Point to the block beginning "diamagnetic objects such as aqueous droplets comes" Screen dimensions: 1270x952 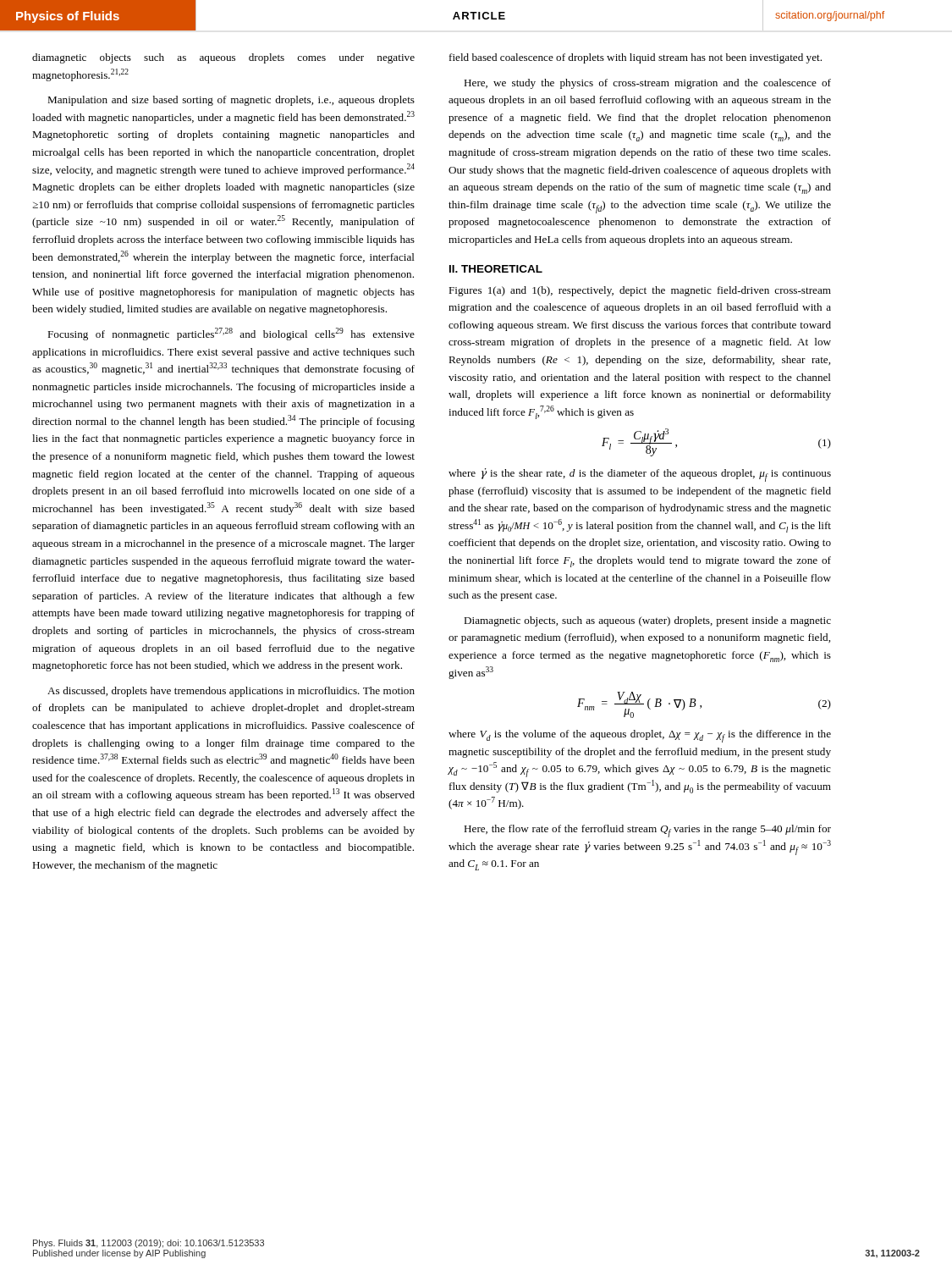tap(223, 66)
